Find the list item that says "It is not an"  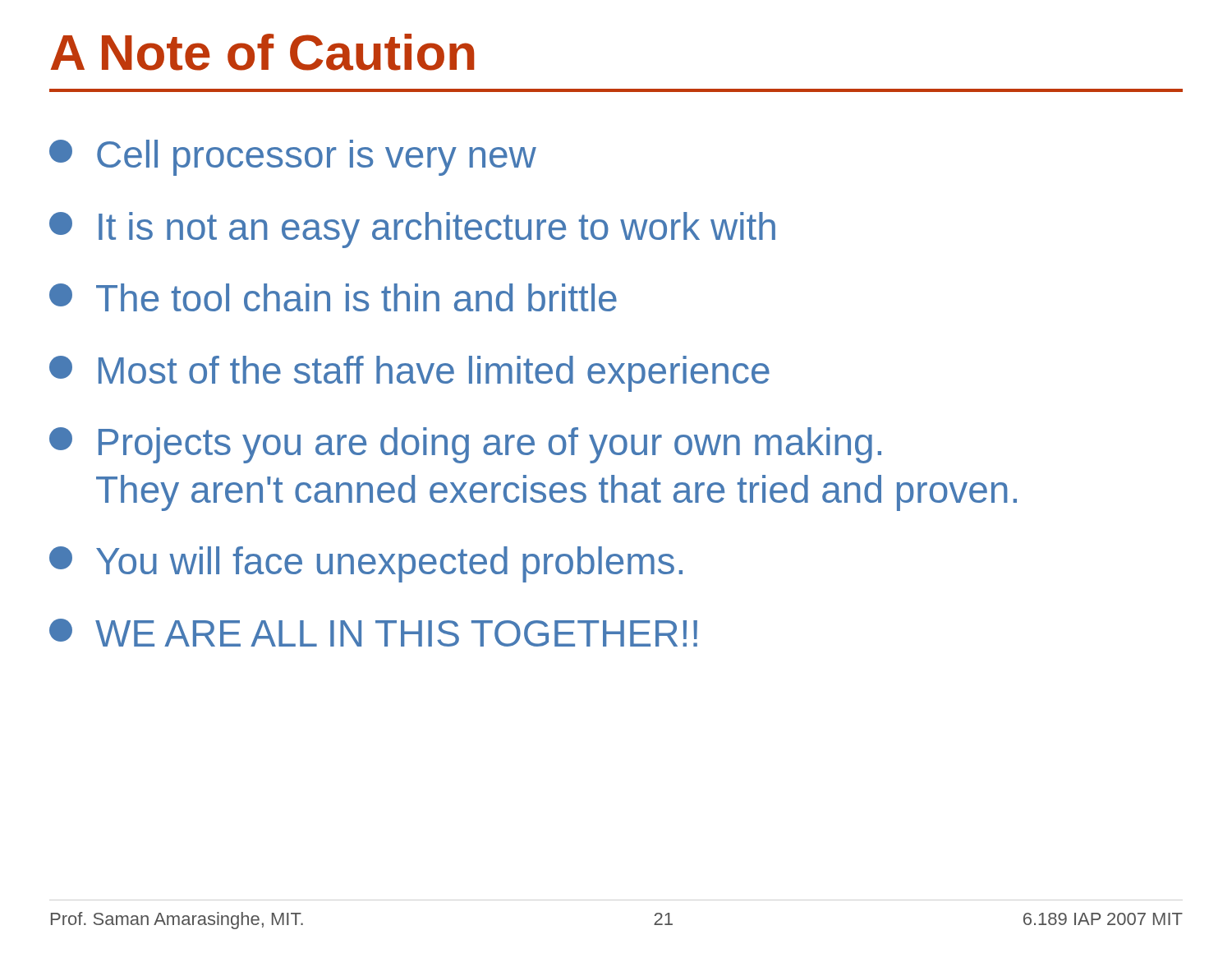point(414,227)
